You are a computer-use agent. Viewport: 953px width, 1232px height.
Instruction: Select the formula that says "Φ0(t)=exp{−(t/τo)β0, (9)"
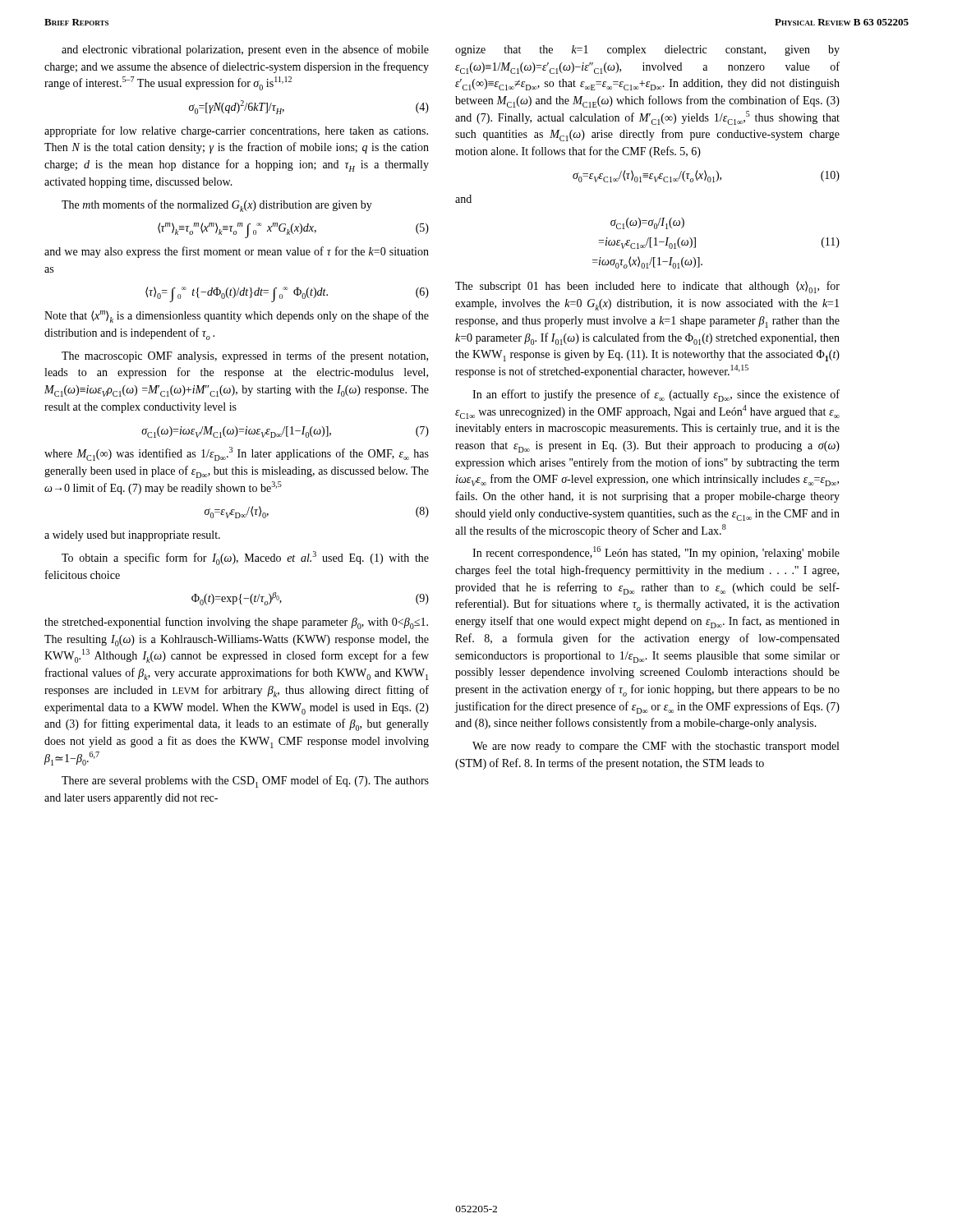coord(237,599)
